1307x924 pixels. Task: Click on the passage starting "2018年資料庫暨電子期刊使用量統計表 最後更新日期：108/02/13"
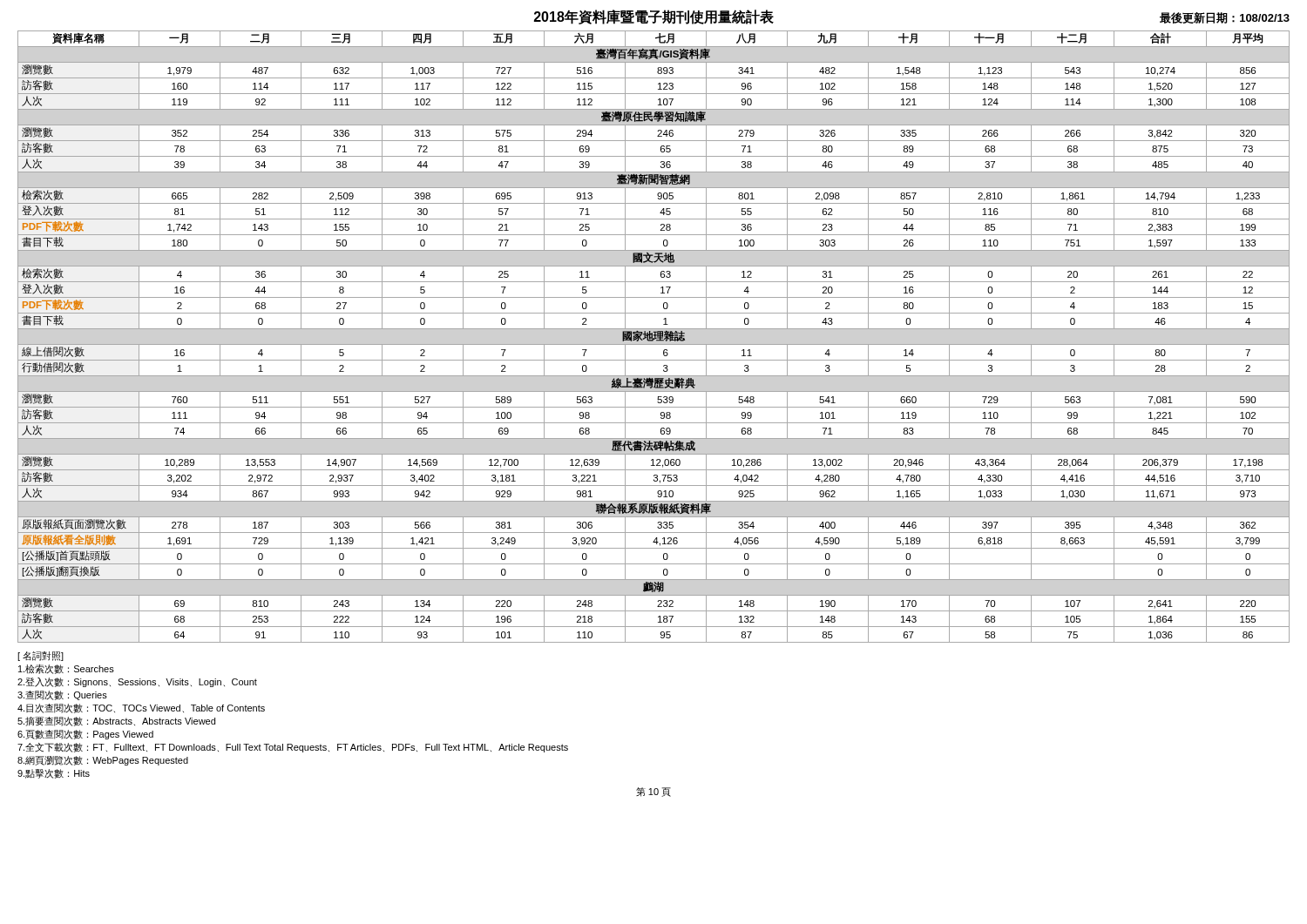[x=655, y=17]
